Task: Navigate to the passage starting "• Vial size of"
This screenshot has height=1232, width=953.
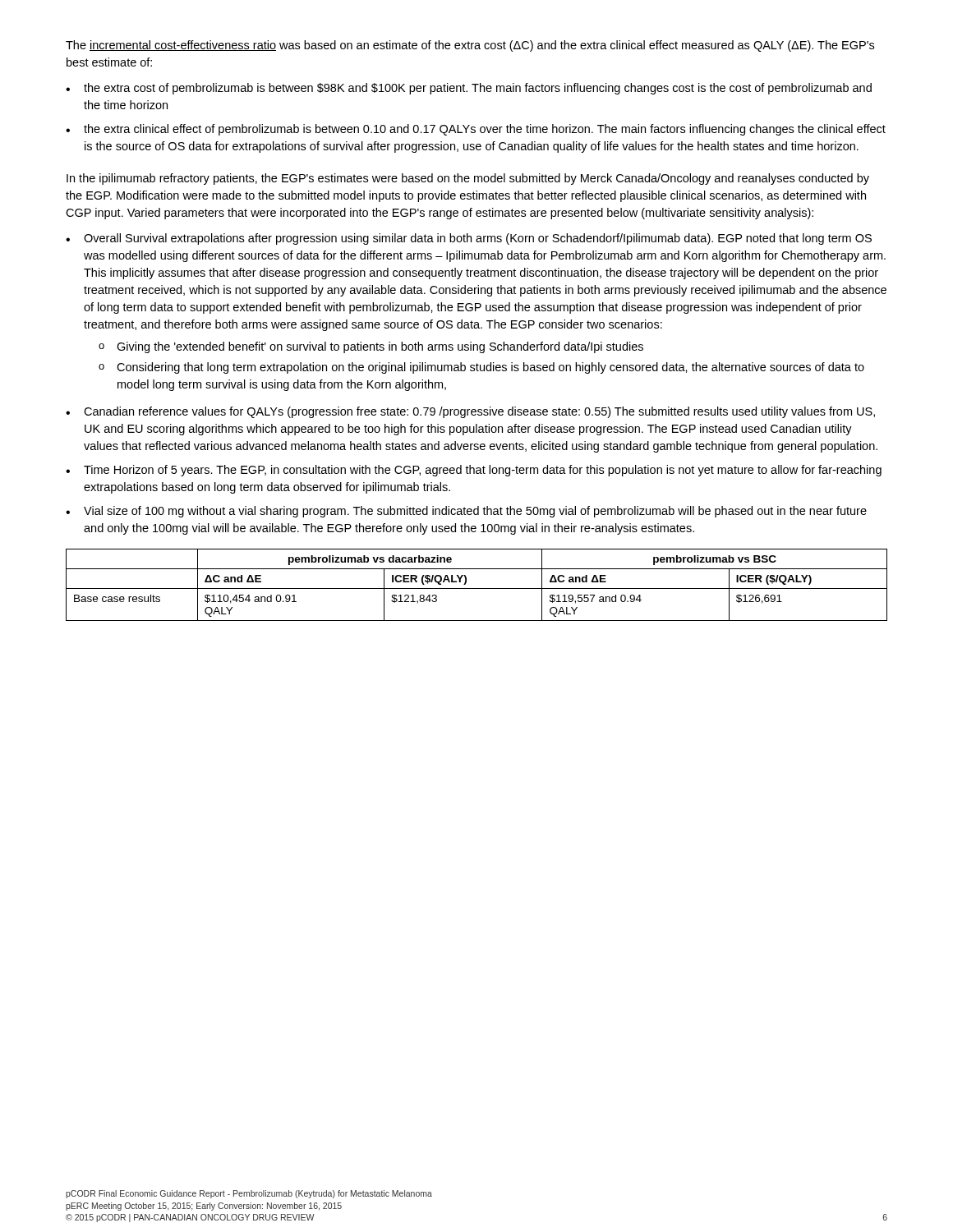Action: (476, 520)
